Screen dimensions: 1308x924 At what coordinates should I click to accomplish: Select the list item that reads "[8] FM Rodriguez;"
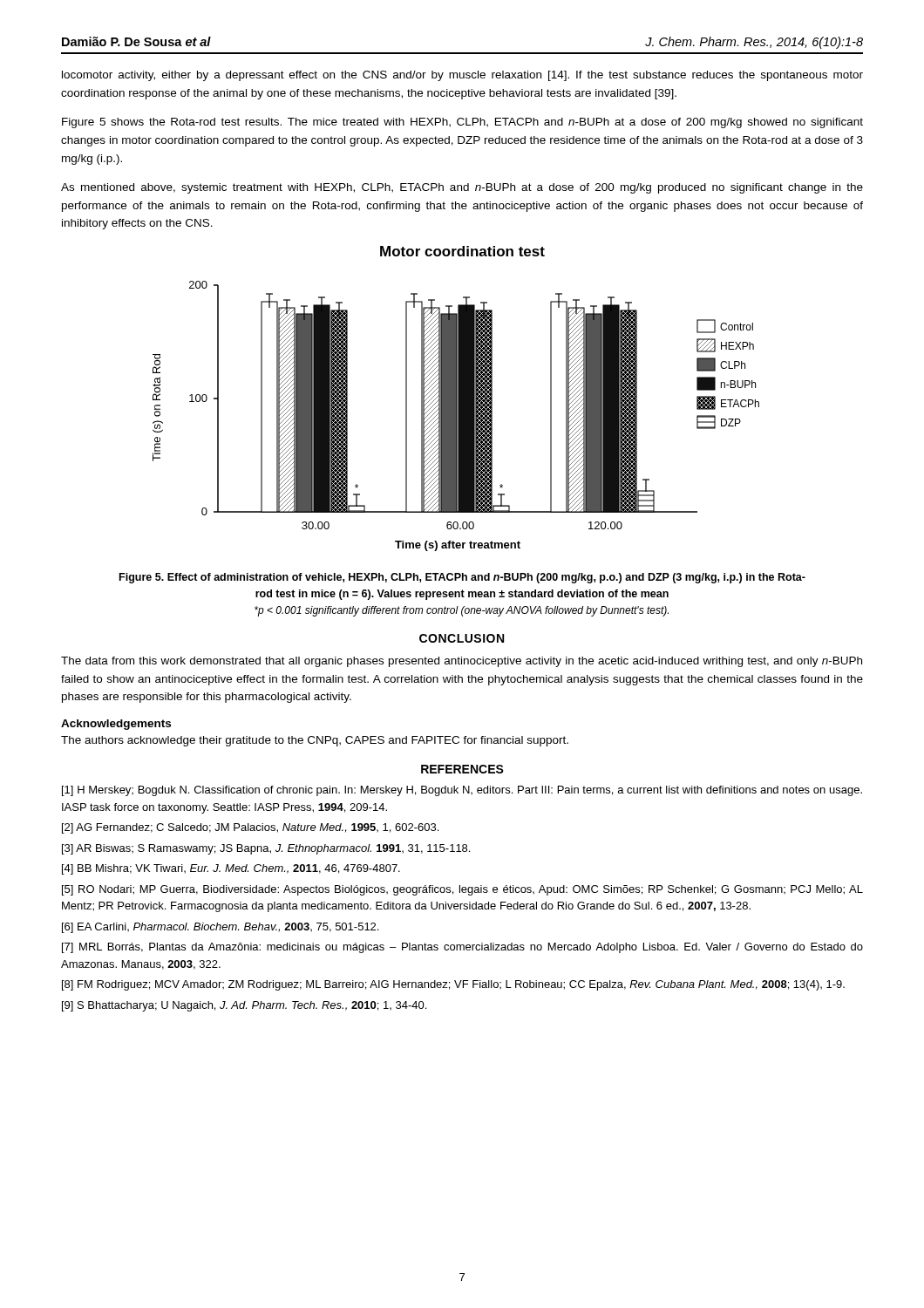point(453,984)
